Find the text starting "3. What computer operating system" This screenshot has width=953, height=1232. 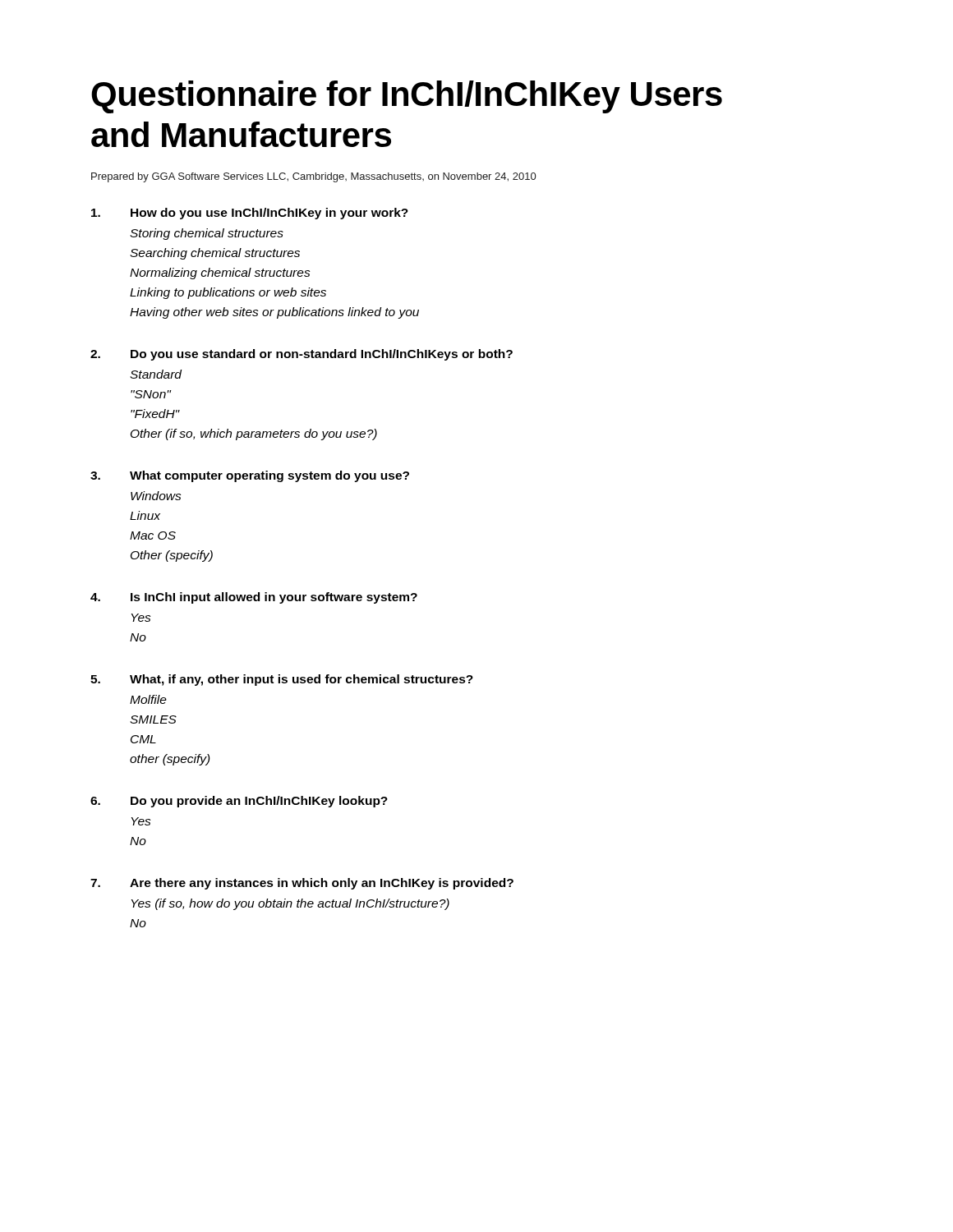click(x=250, y=476)
